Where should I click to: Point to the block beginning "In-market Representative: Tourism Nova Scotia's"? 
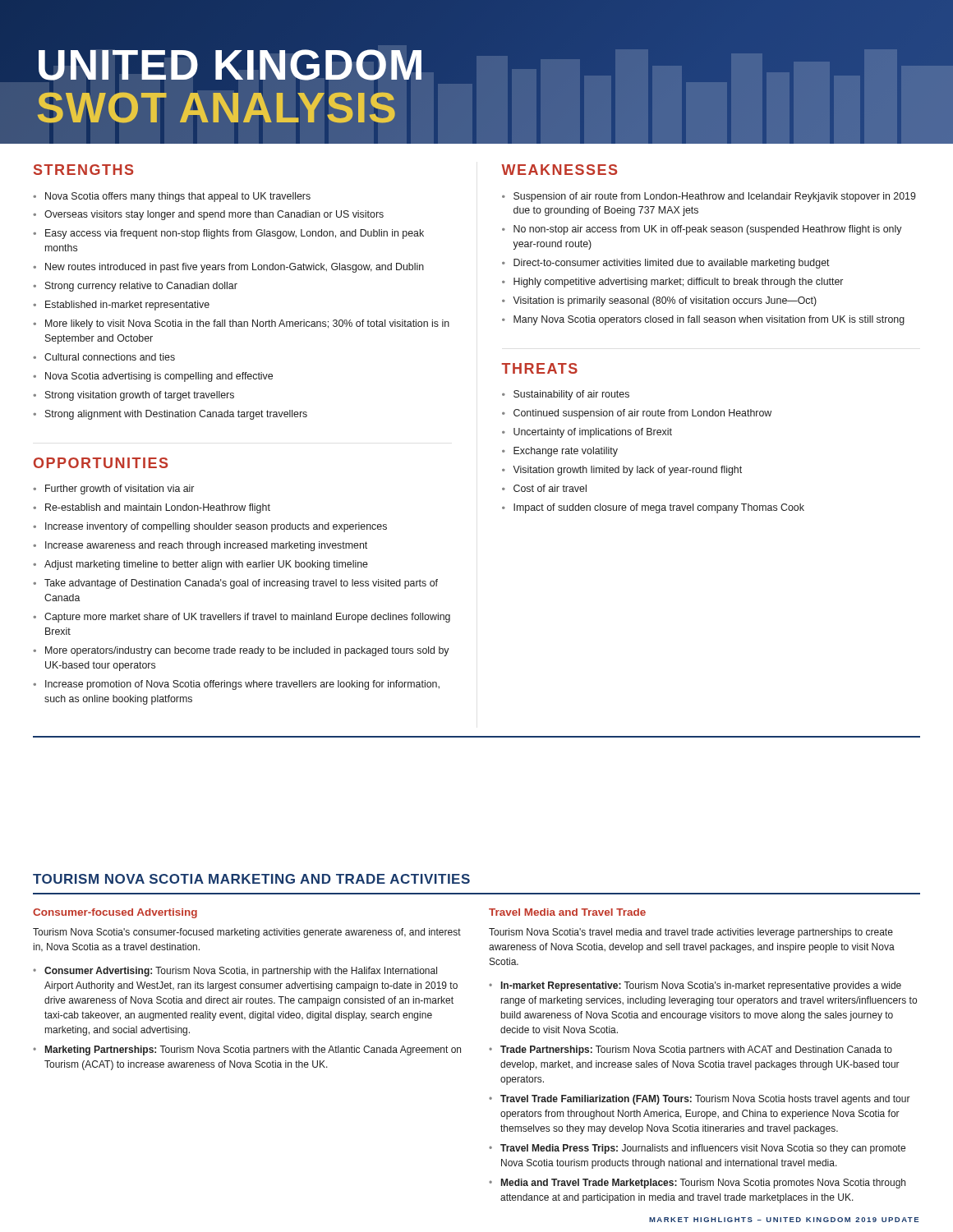[x=709, y=1008]
